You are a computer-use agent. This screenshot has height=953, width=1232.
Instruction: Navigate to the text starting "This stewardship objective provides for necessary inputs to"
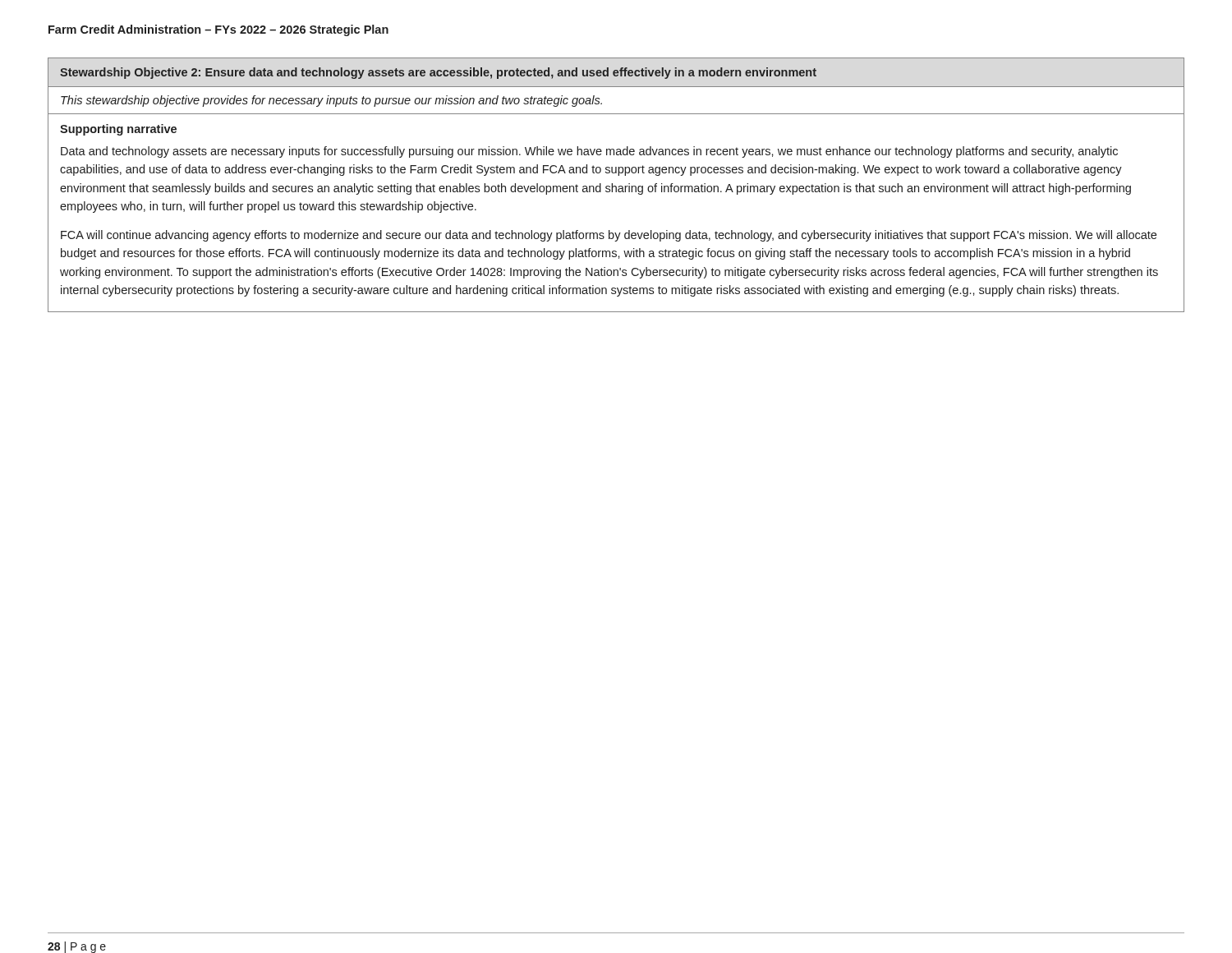pyautogui.click(x=332, y=100)
